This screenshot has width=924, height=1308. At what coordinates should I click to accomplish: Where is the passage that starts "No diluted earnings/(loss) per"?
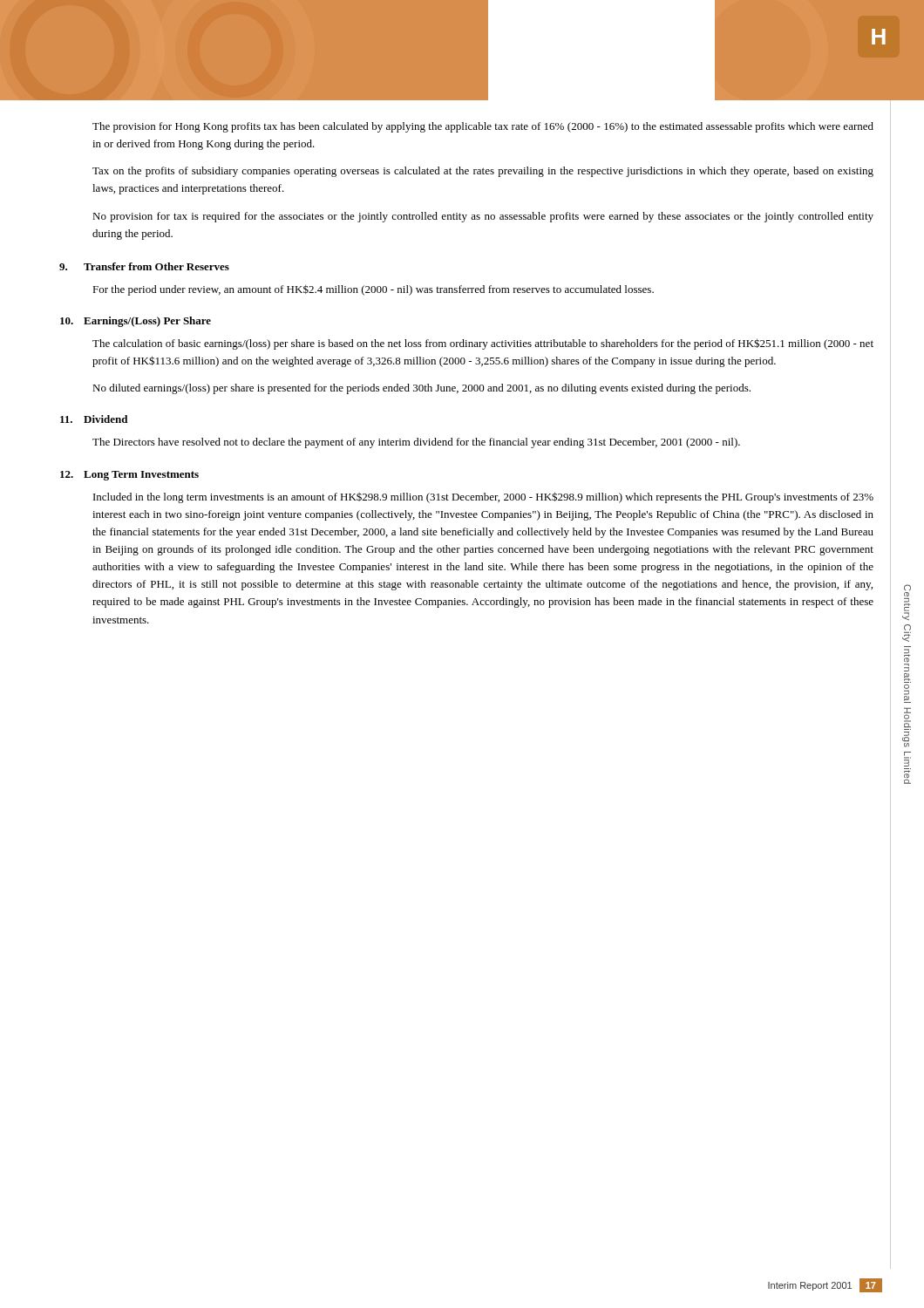422,388
